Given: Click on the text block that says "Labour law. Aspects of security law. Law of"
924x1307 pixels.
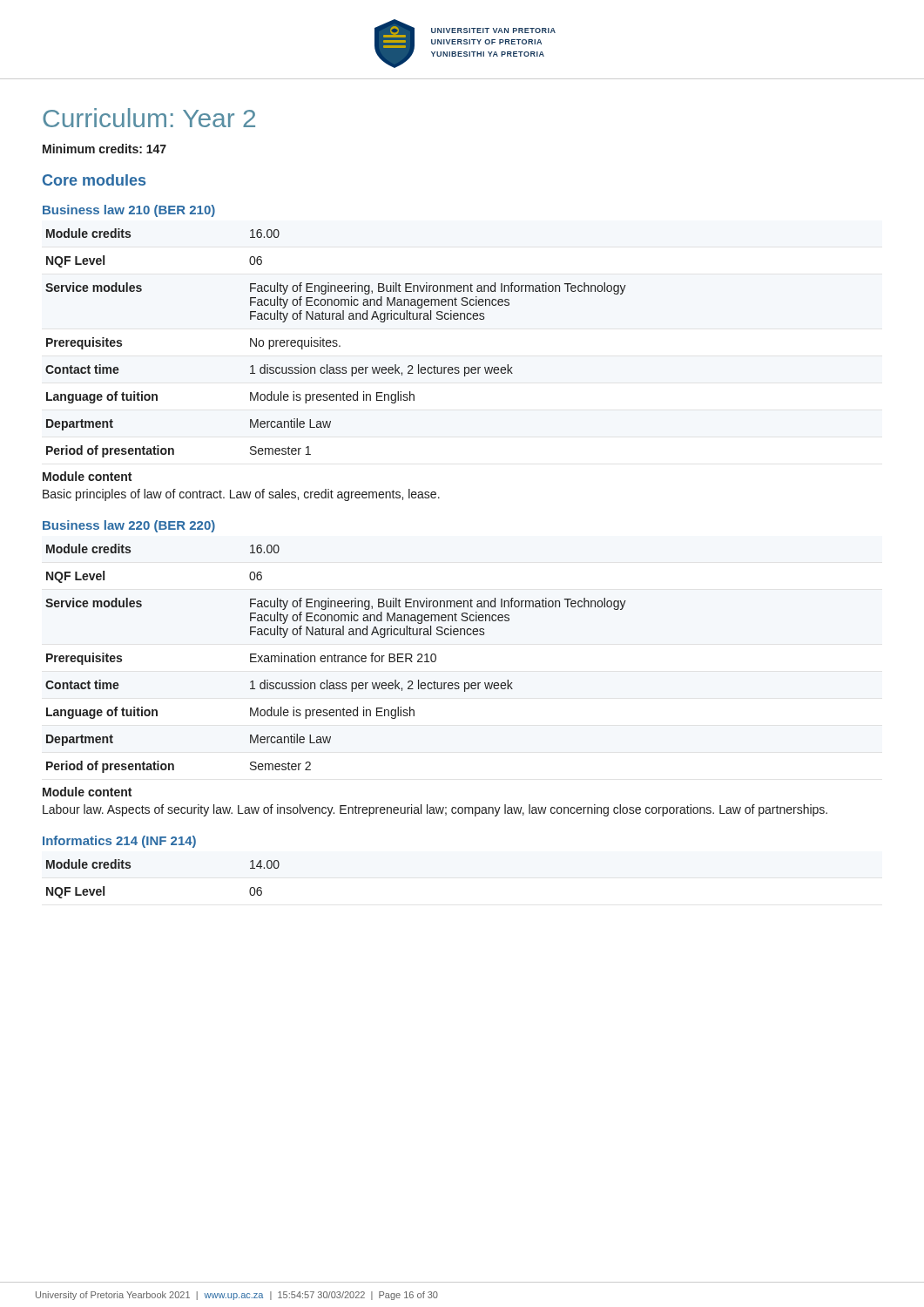Looking at the screenshot, I should coord(435,809).
